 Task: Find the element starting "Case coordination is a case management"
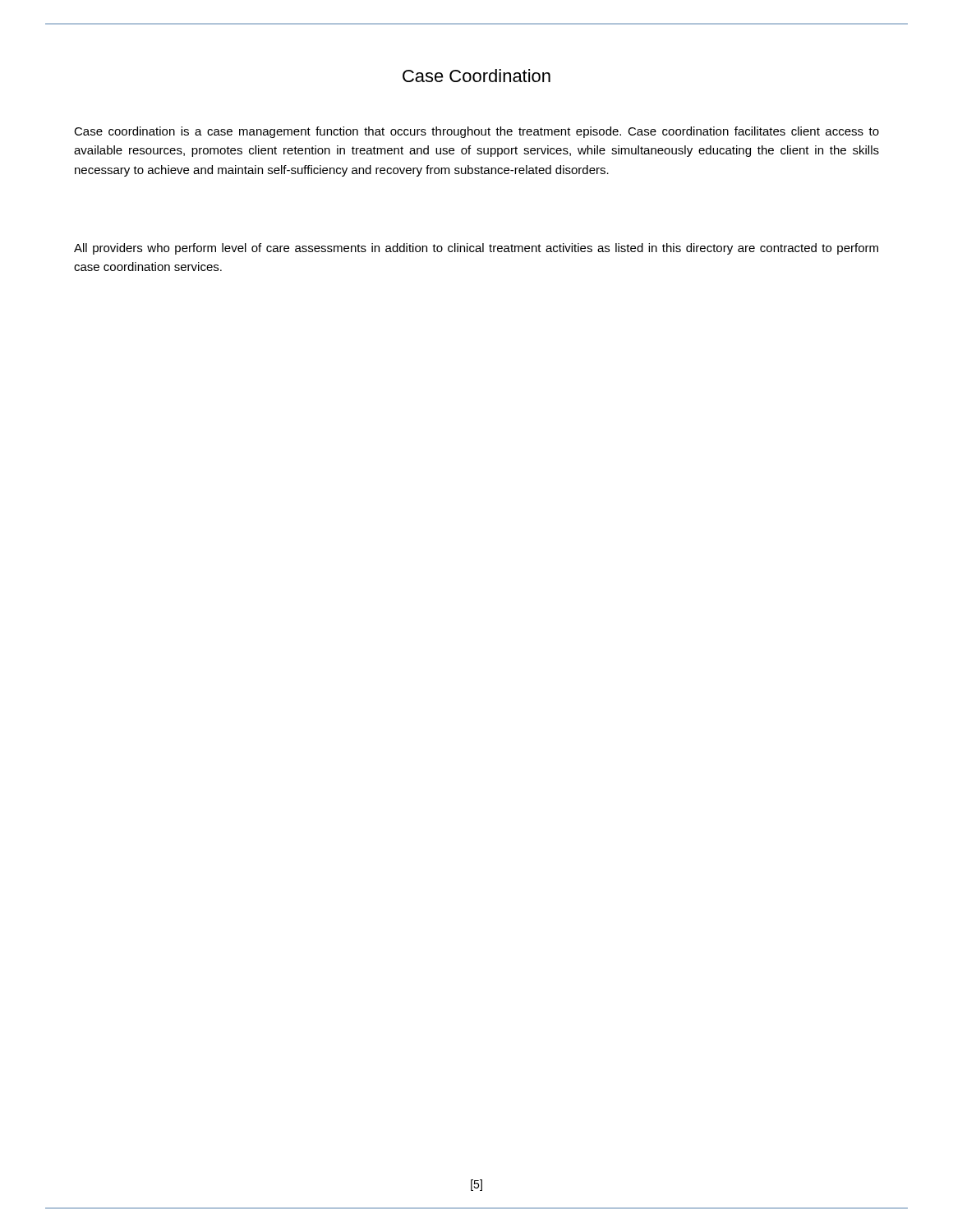point(476,150)
